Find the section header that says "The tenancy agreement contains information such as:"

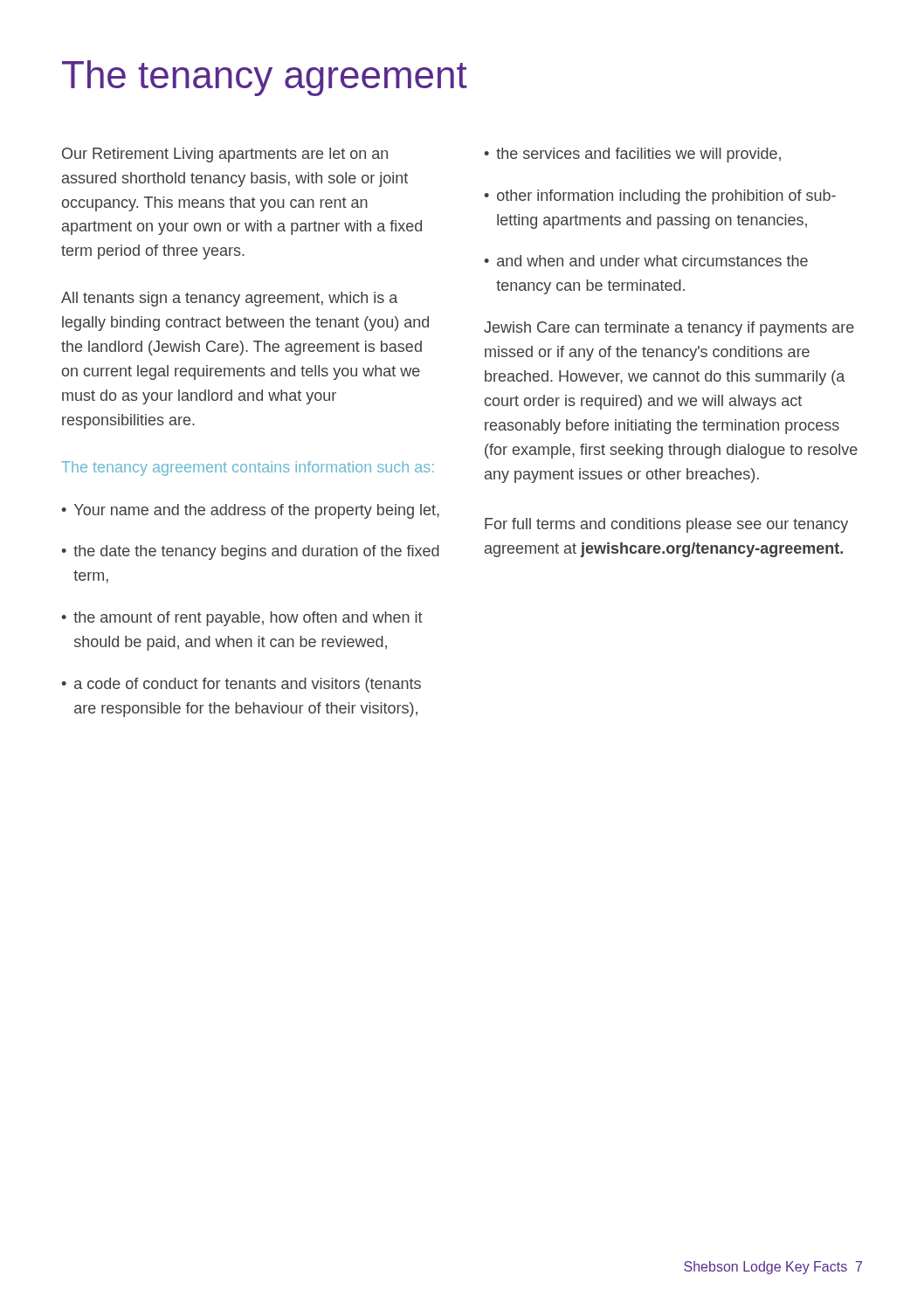248,467
